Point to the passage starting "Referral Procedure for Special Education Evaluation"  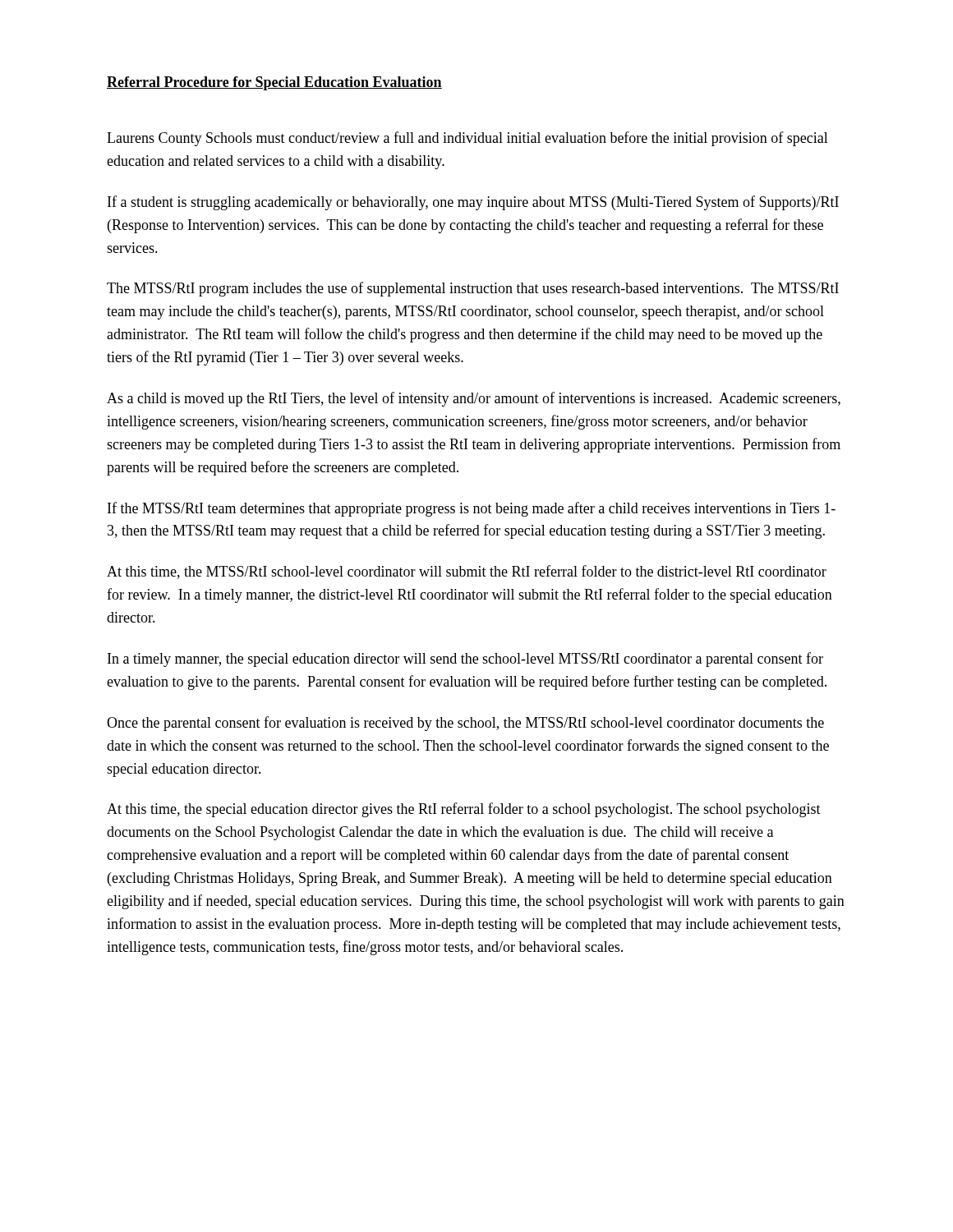pos(274,83)
